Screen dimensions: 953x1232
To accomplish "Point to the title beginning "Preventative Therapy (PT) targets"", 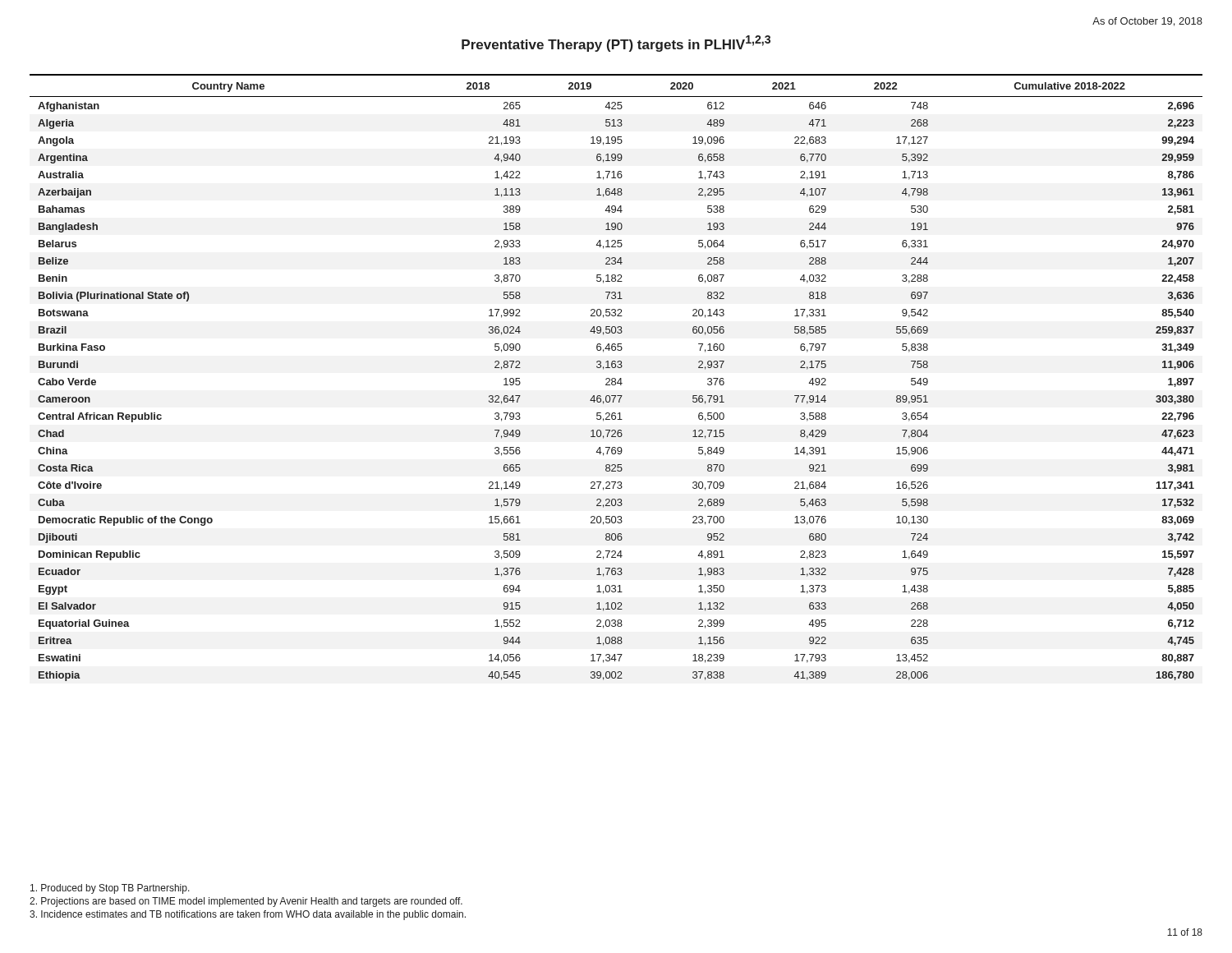I will [x=616, y=43].
